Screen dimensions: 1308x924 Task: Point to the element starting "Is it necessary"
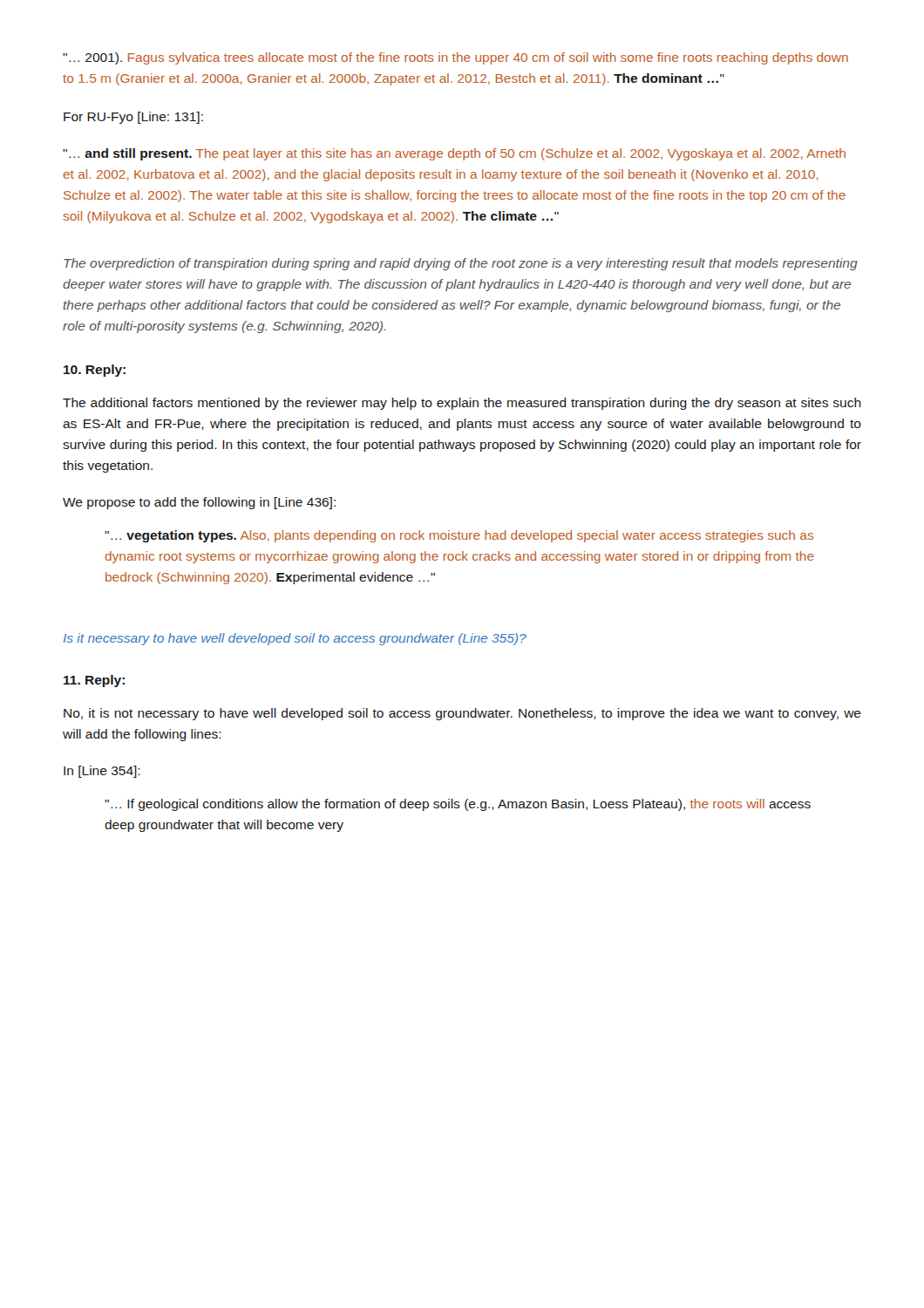(x=294, y=638)
